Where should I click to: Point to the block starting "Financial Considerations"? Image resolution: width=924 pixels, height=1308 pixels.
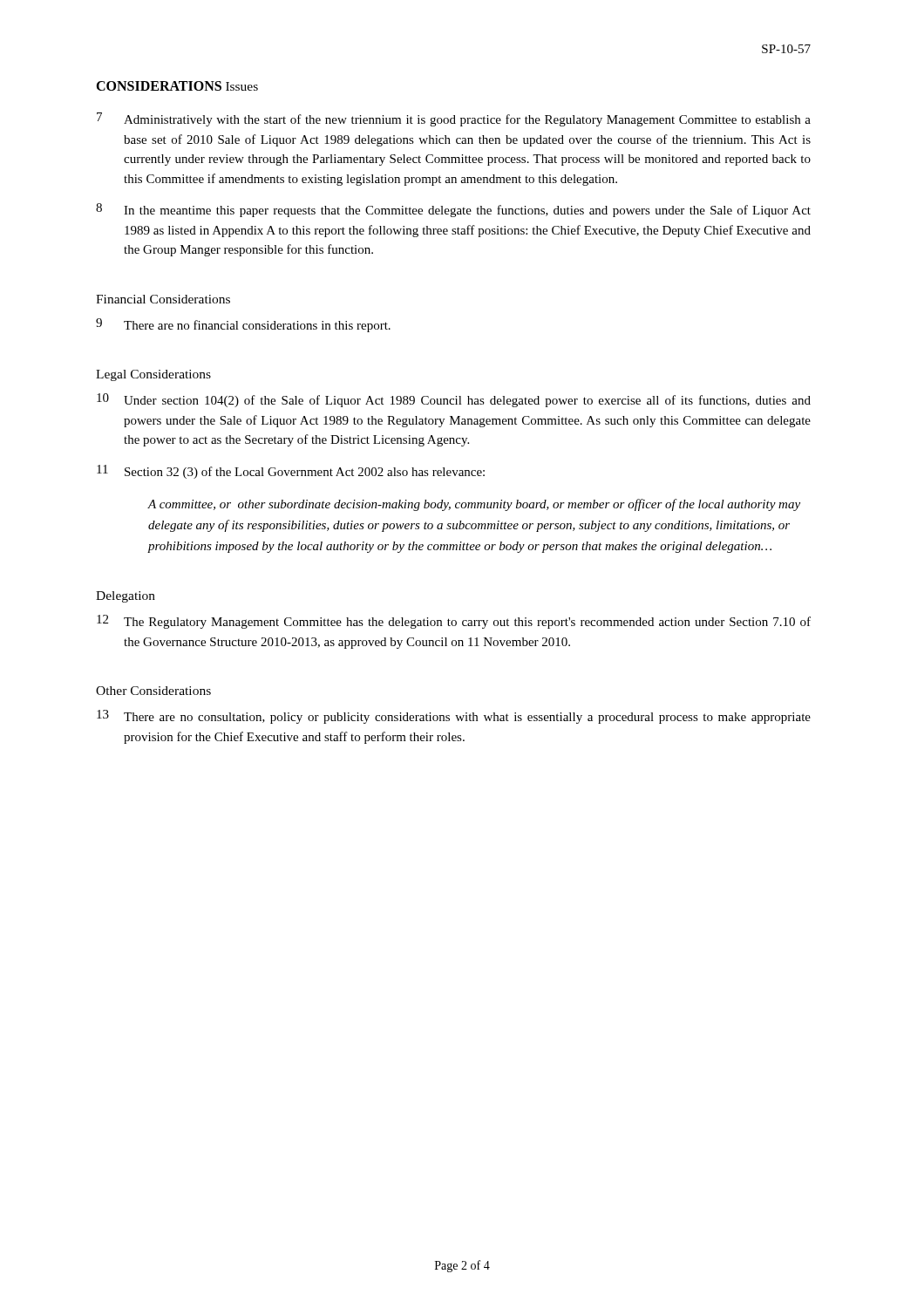[x=163, y=299]
